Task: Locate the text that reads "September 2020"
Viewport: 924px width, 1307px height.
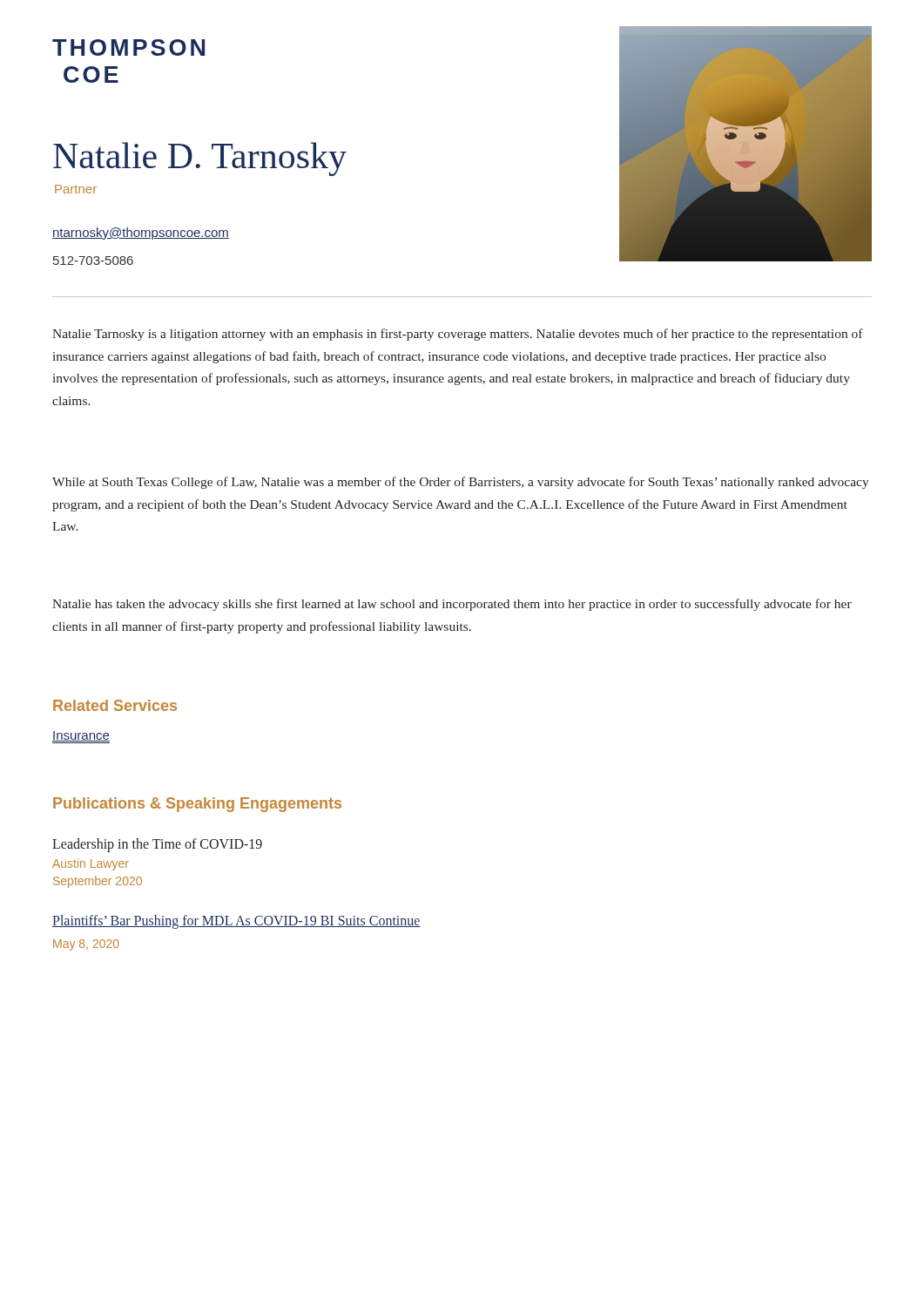Action: click(97, 881)
